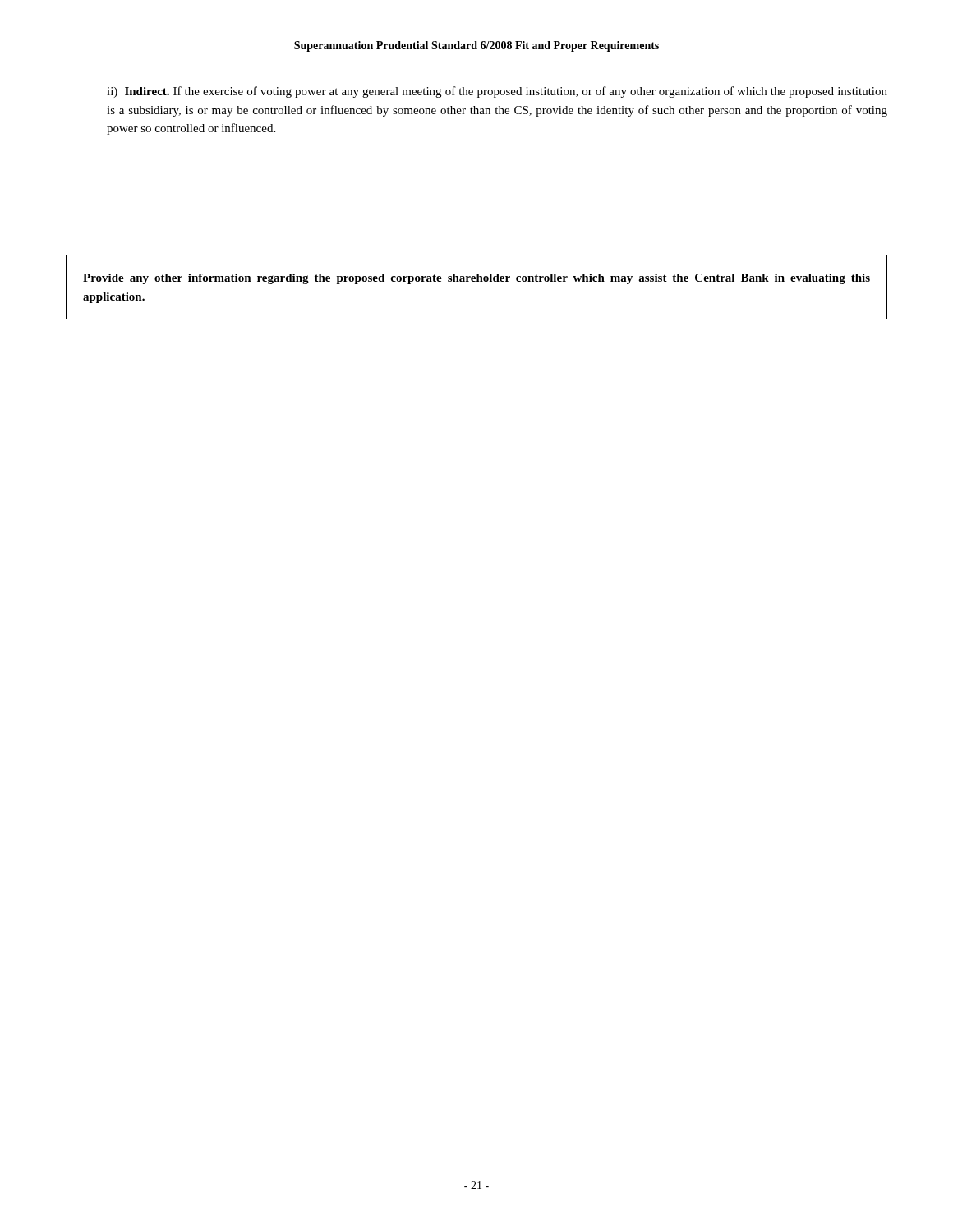
Task: Locate the block of text that opens with "ii) Indirect. If the exercise of voting"
Action: coord(497,110)
